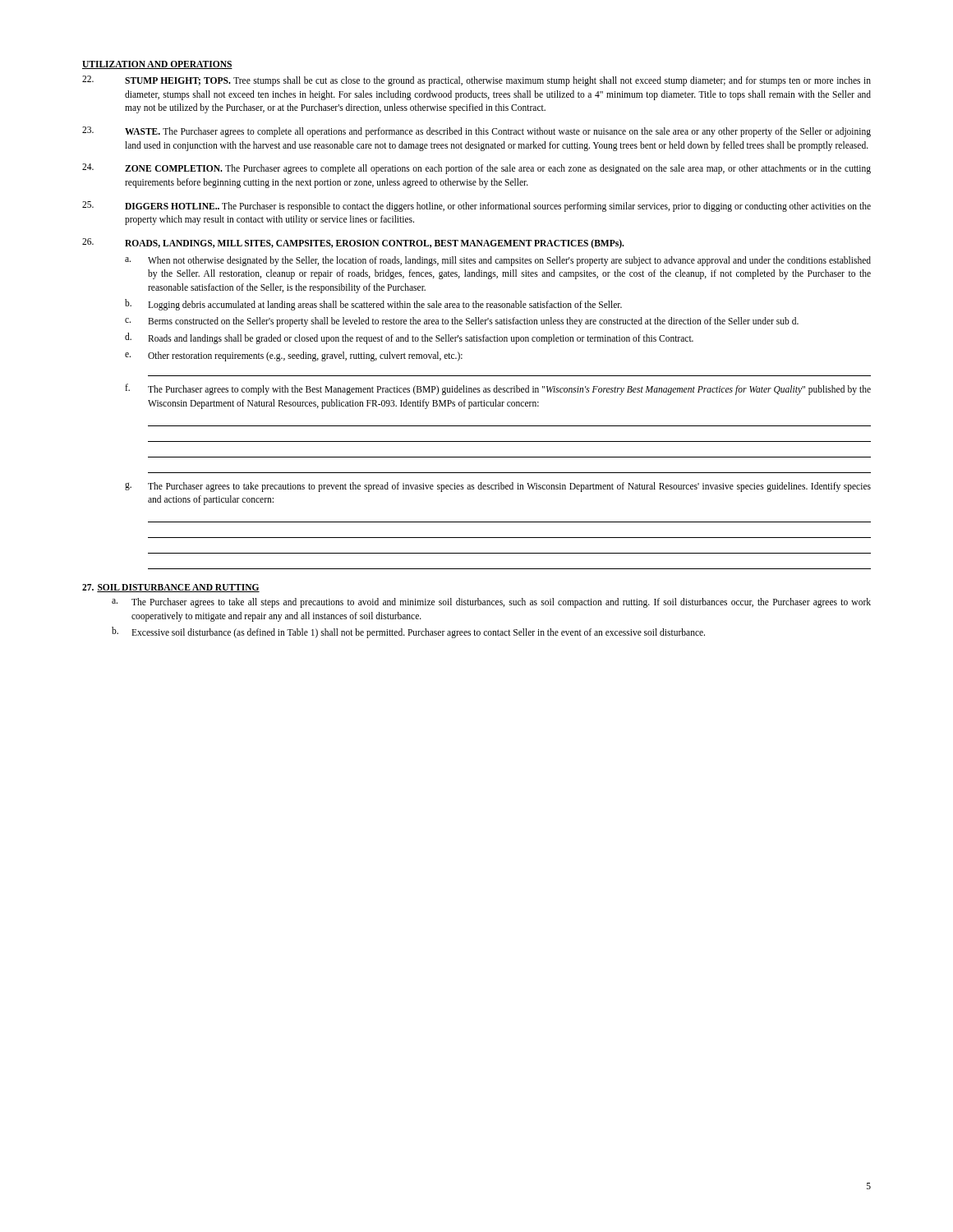Select the region starting "23. WASTE. The Purchaser agrees"
The height and width of the screenshot is (1232, 953).
click(476, 139)
